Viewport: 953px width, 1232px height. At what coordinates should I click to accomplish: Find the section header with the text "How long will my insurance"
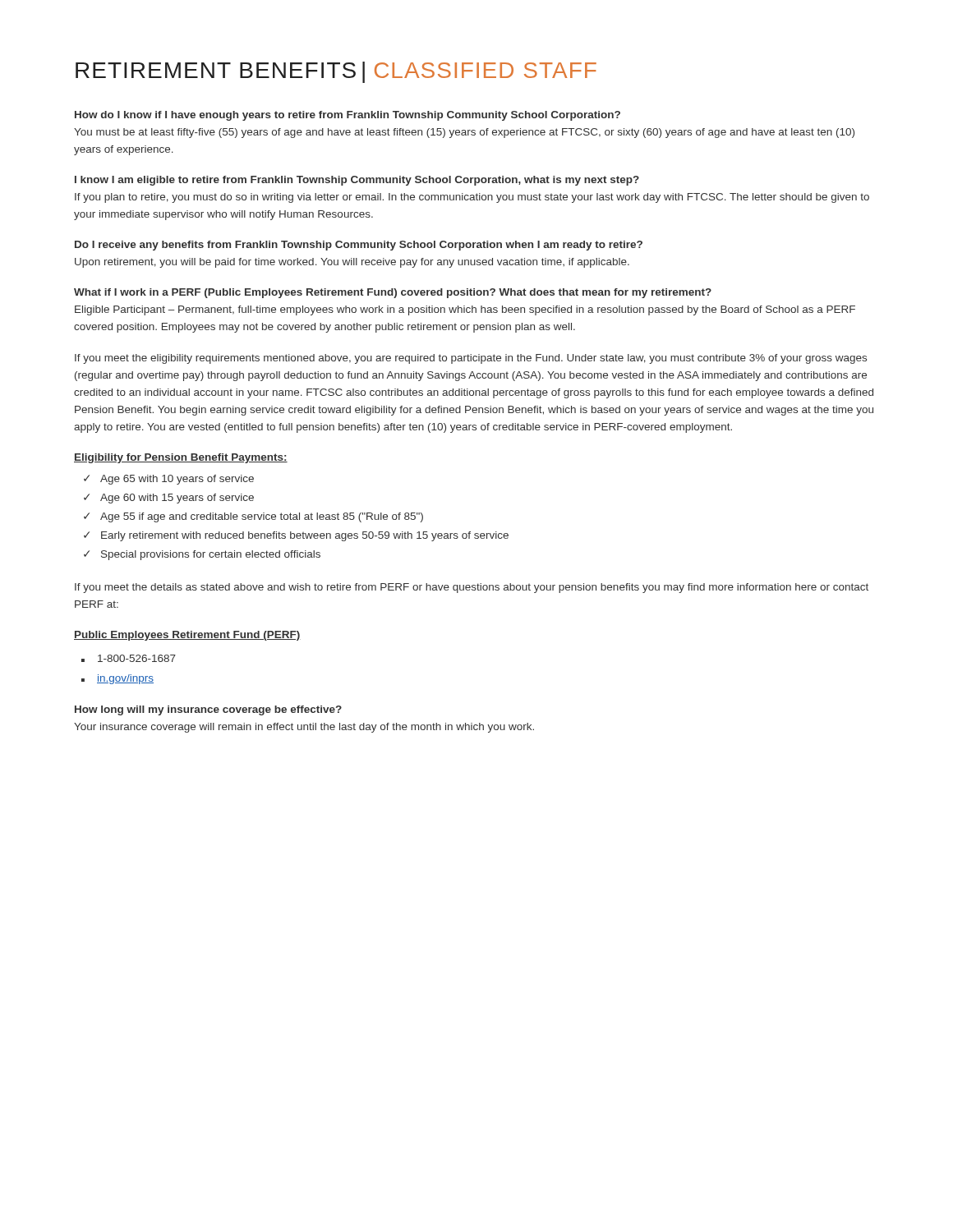pyautogui.click(x=208, y=709)
